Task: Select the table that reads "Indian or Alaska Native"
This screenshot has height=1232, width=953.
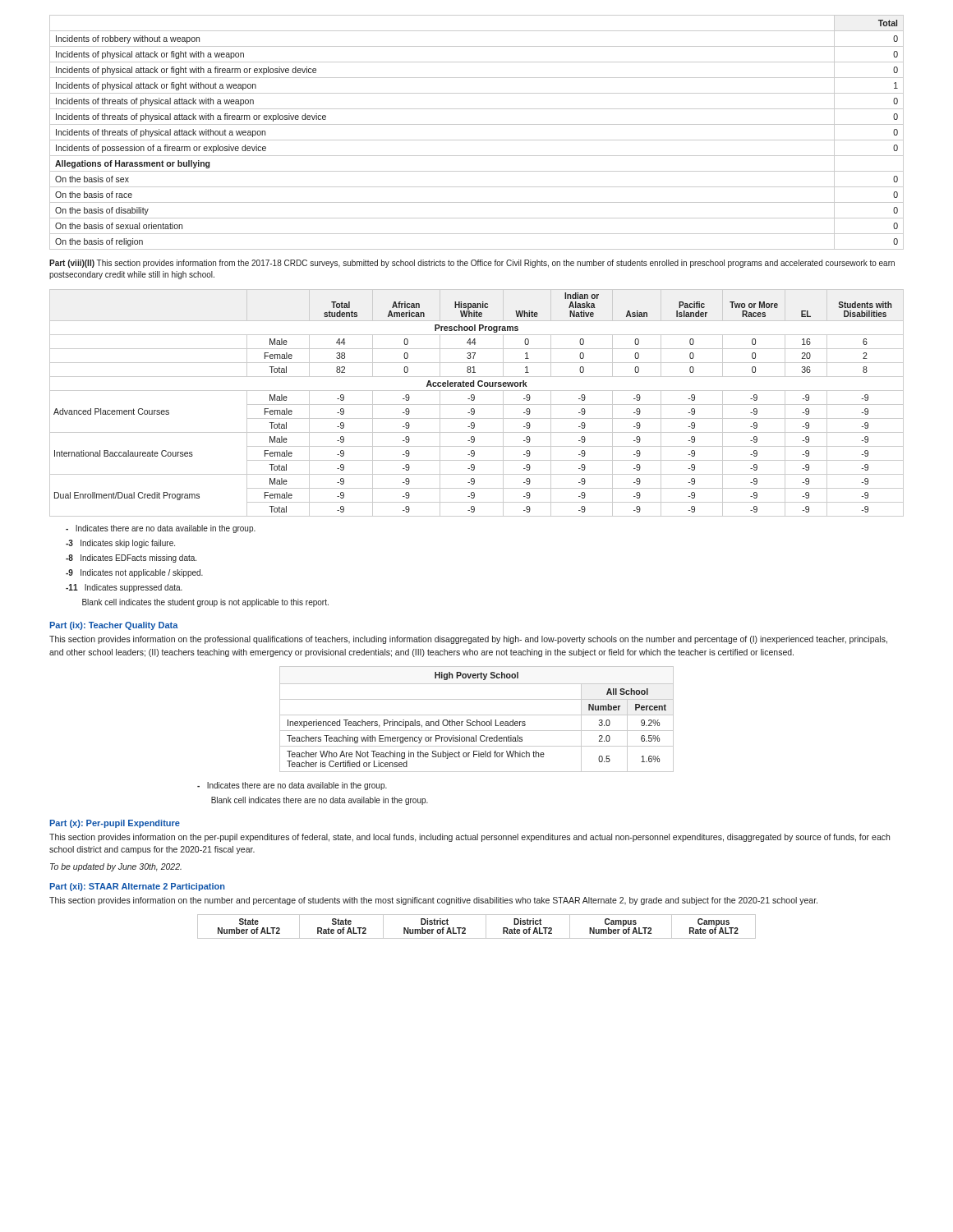Action: 476,403
